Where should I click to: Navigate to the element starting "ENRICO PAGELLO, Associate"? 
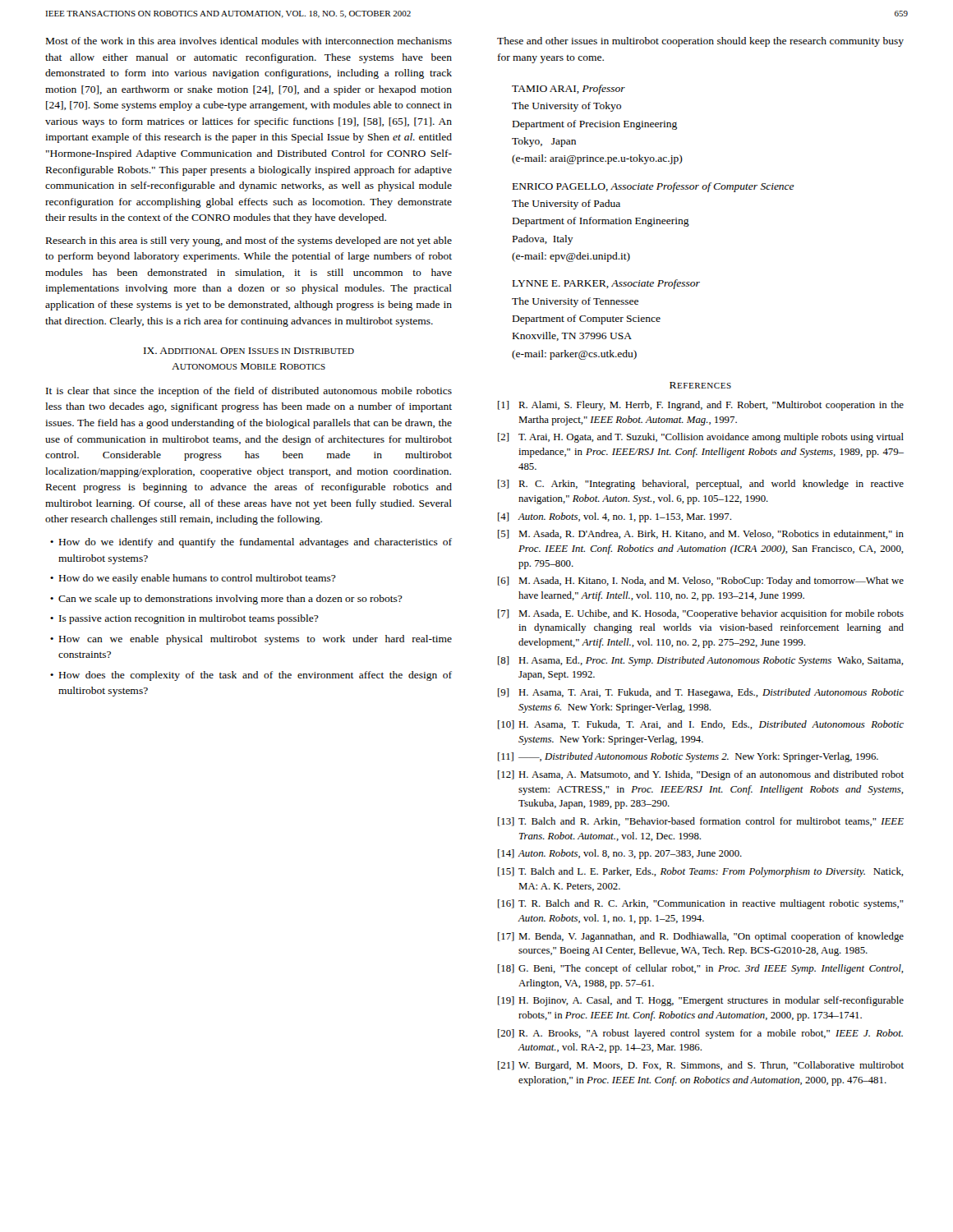(x=653, y=221)
